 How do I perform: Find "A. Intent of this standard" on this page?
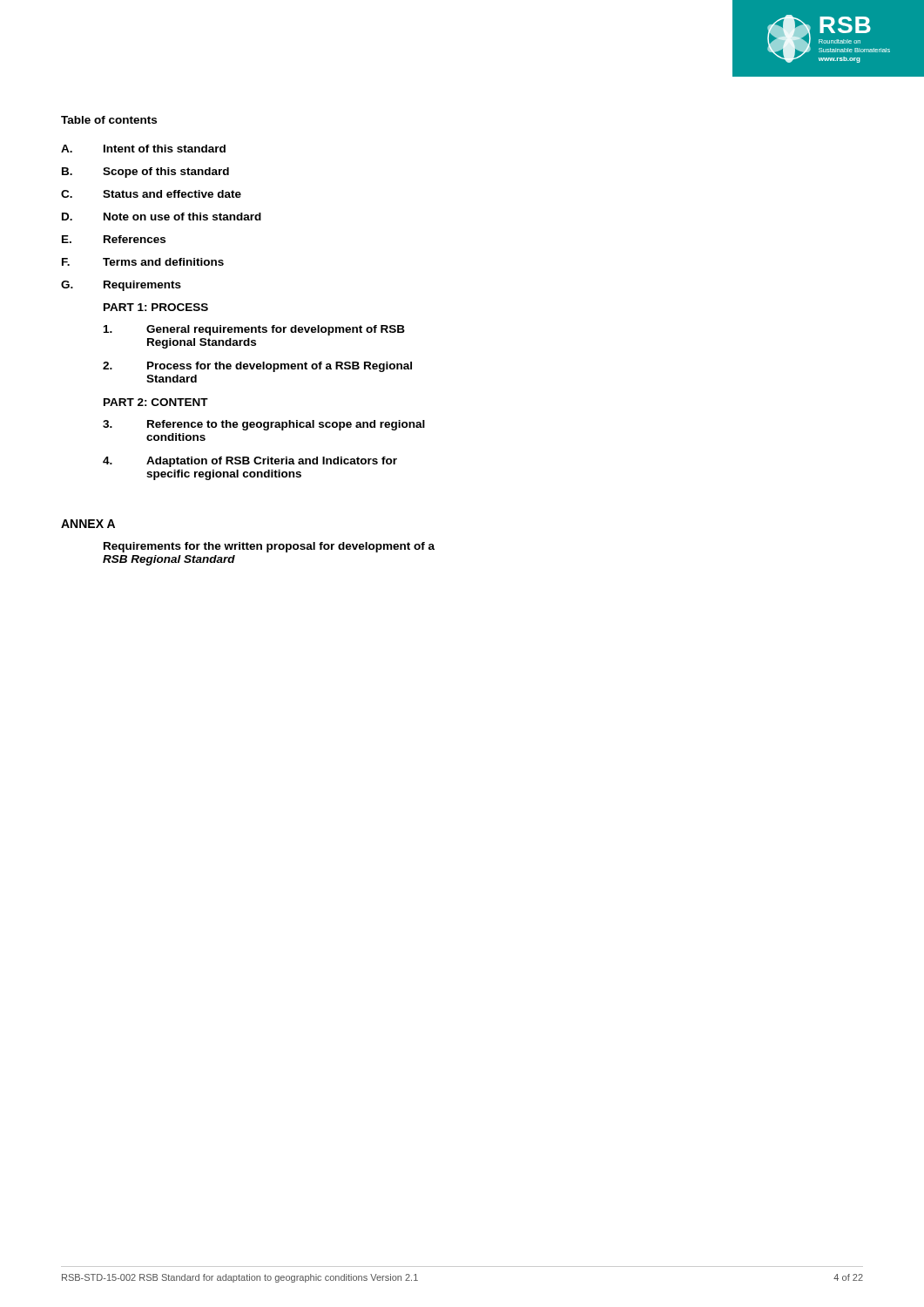(144, 149)
